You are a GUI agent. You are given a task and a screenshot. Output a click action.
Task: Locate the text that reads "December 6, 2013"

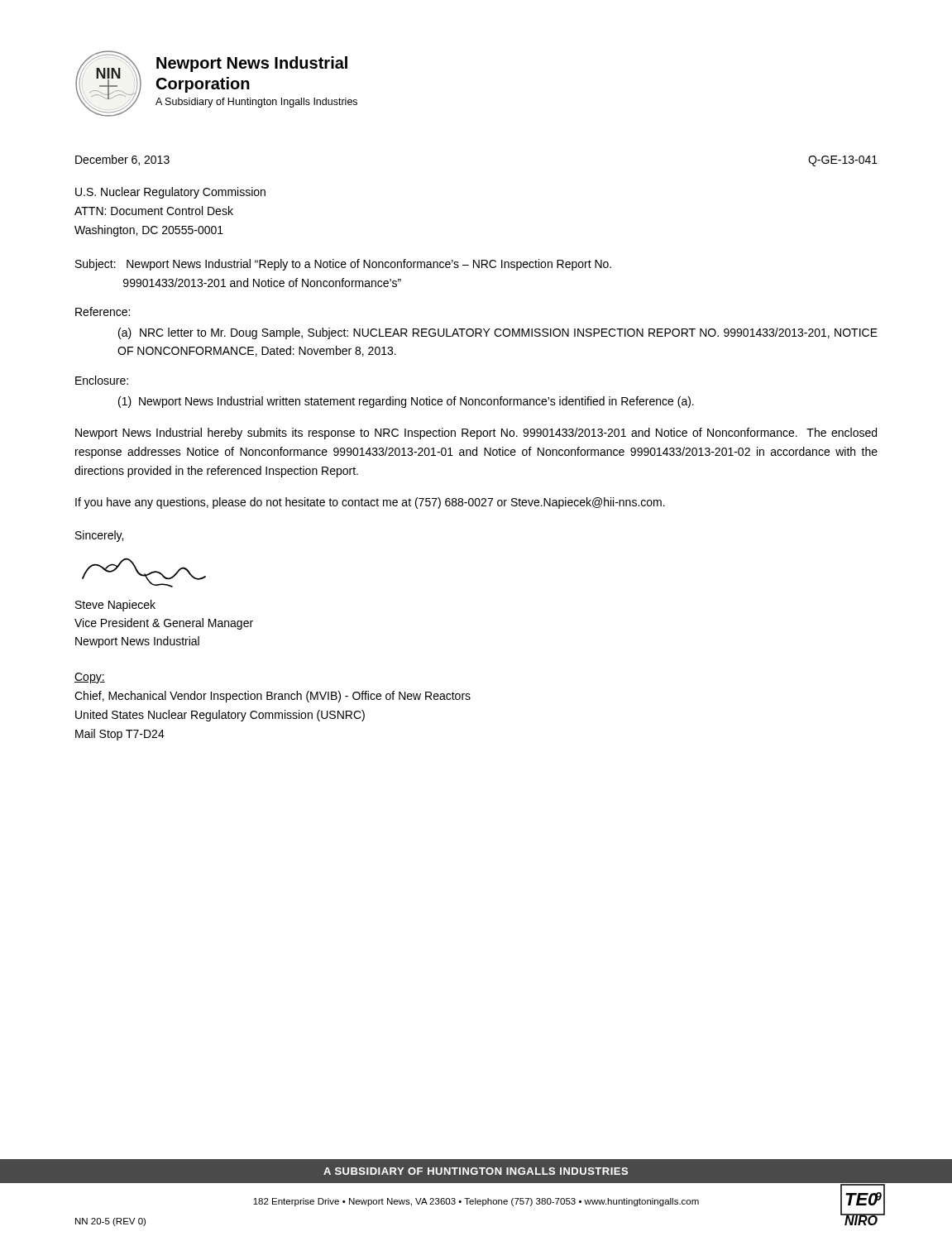pyautogui.click(x=122, y=160)
